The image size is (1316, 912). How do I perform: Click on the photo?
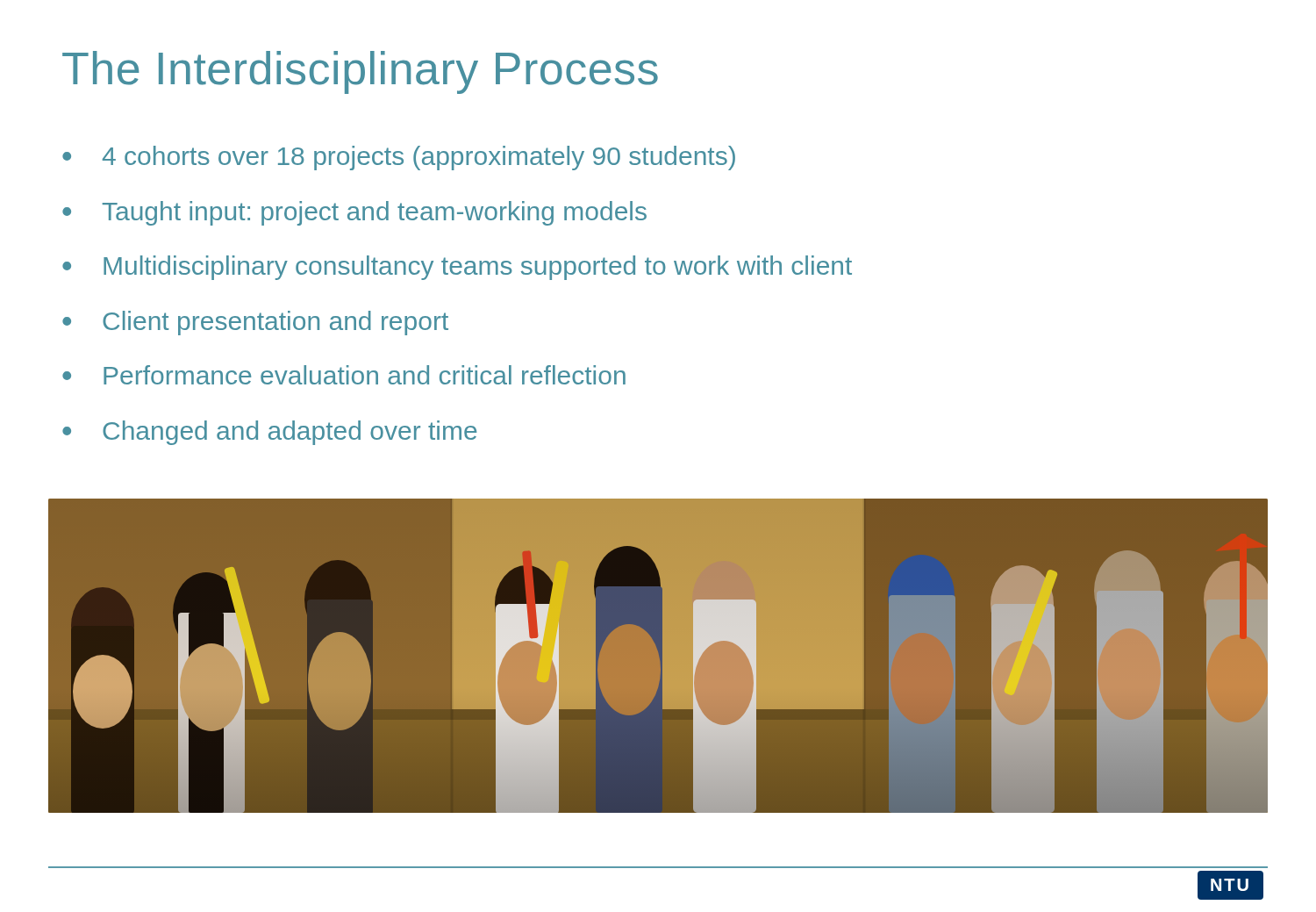[x=658, y=656]
